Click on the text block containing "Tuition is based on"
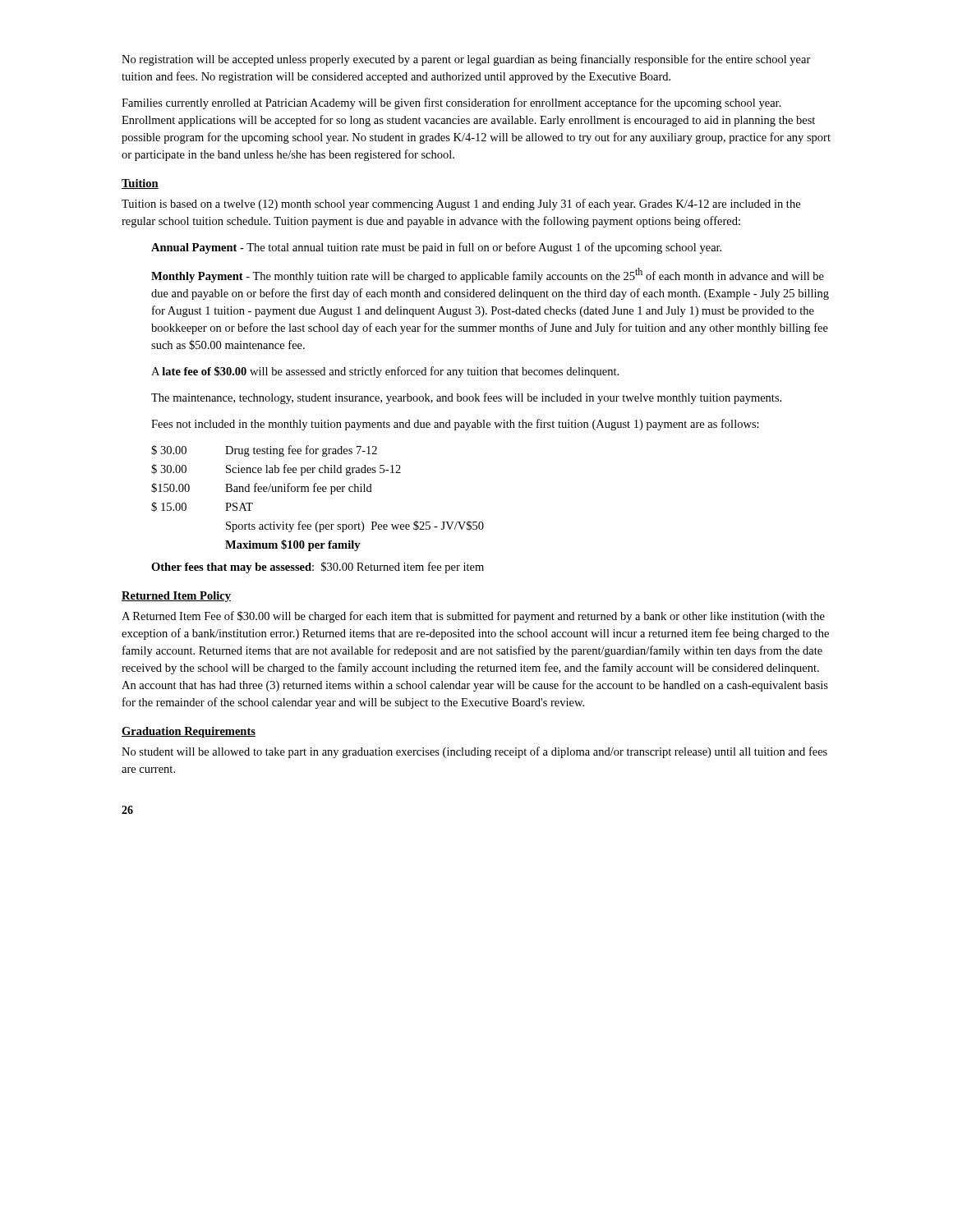The image size is (953, 1232). [x=476, y=213]
